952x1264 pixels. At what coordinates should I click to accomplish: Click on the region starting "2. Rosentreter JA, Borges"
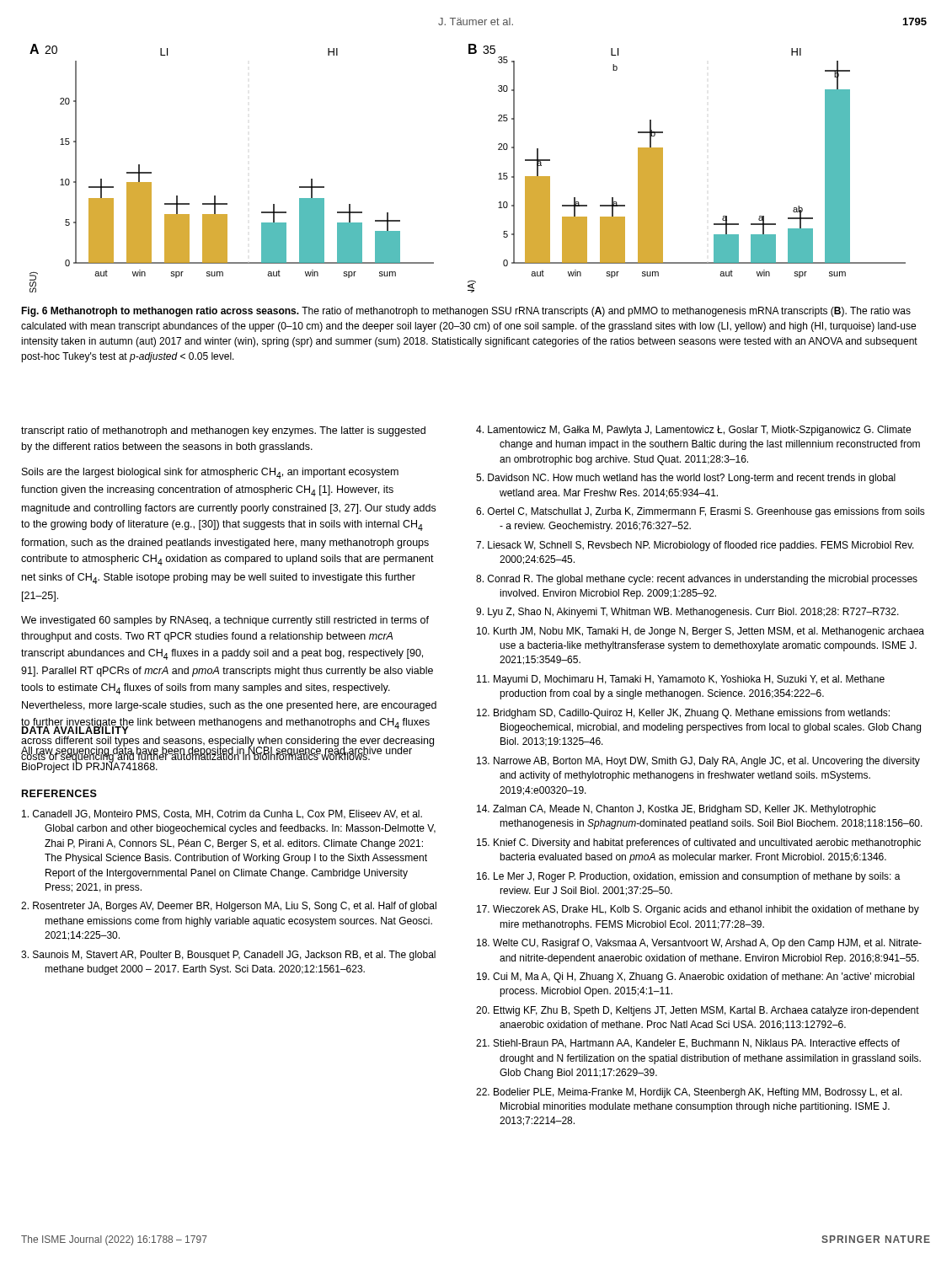229,921
